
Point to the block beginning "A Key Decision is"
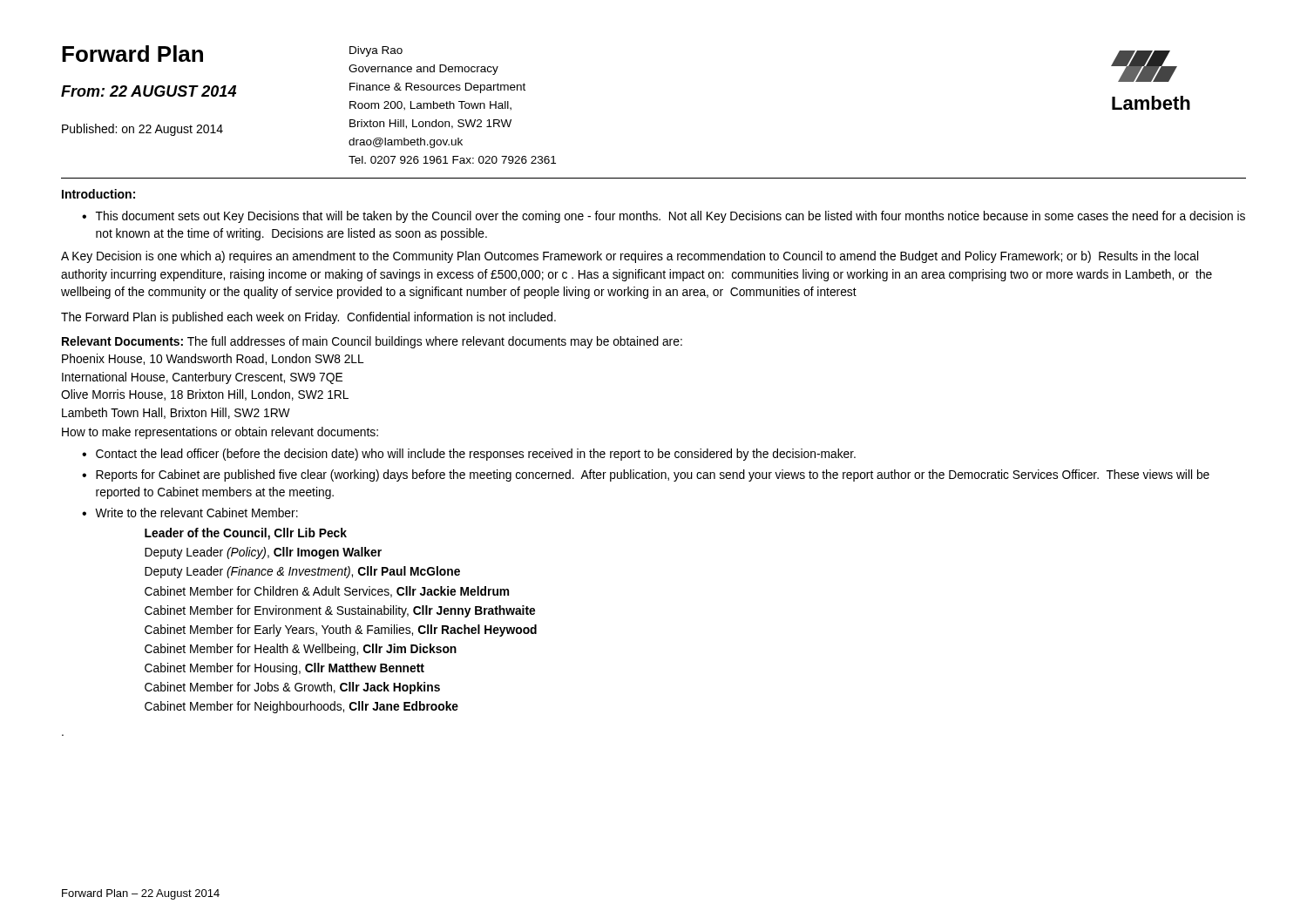(x=637, y=275)
